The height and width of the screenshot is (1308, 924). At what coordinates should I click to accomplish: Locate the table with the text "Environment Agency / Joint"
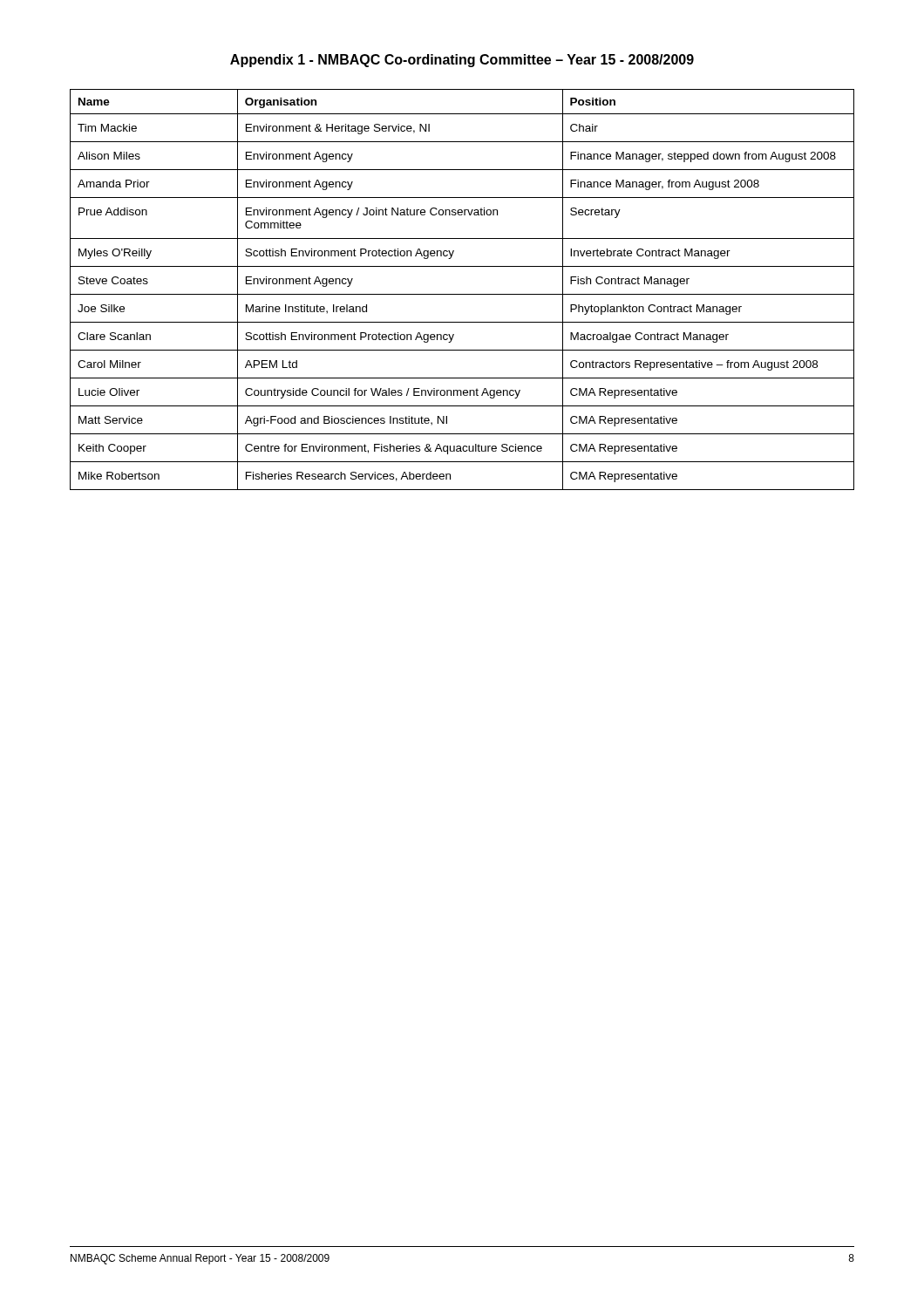point(462,290)
